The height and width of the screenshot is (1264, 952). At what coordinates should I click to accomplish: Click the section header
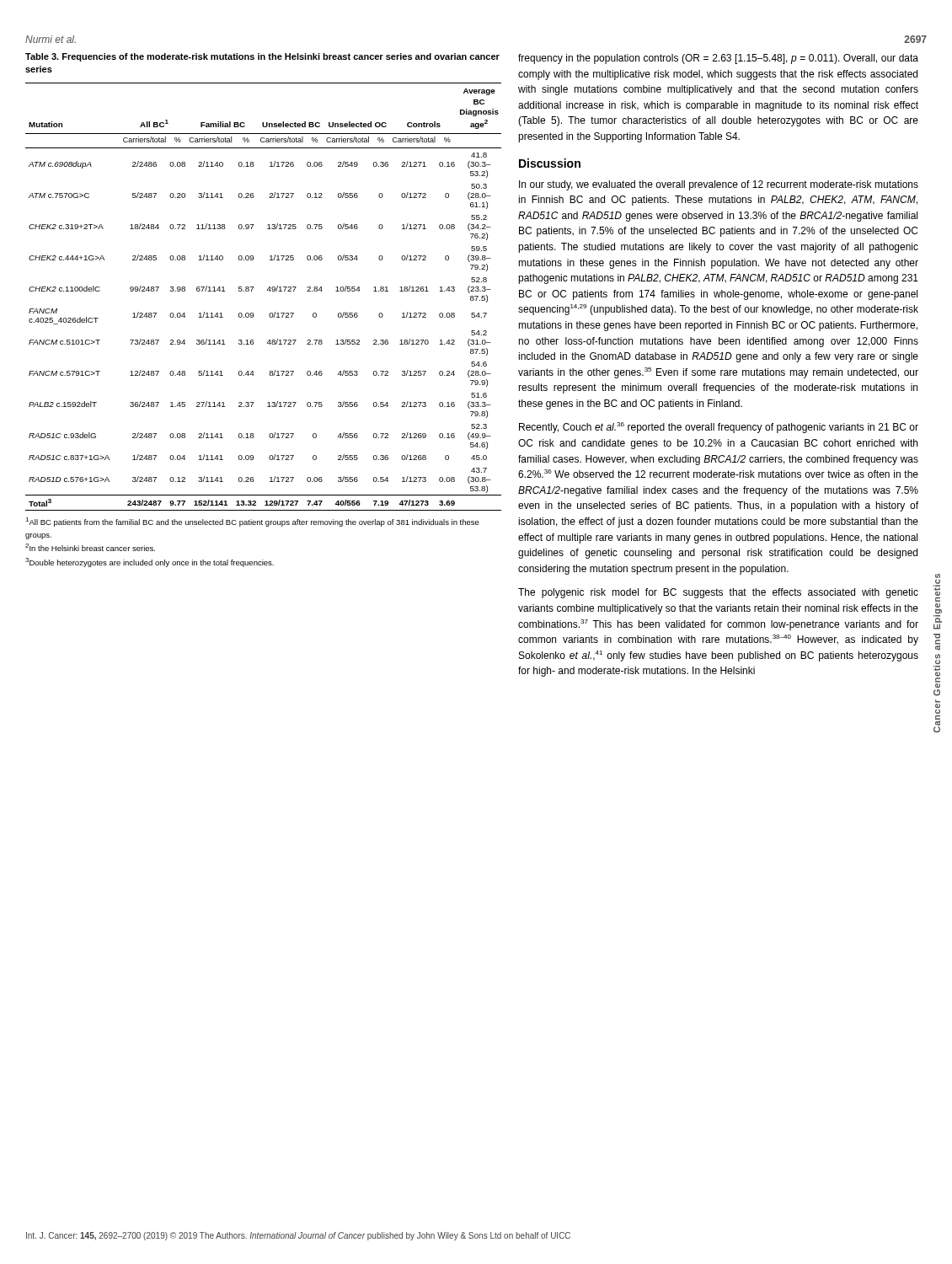tap(550, 163)
